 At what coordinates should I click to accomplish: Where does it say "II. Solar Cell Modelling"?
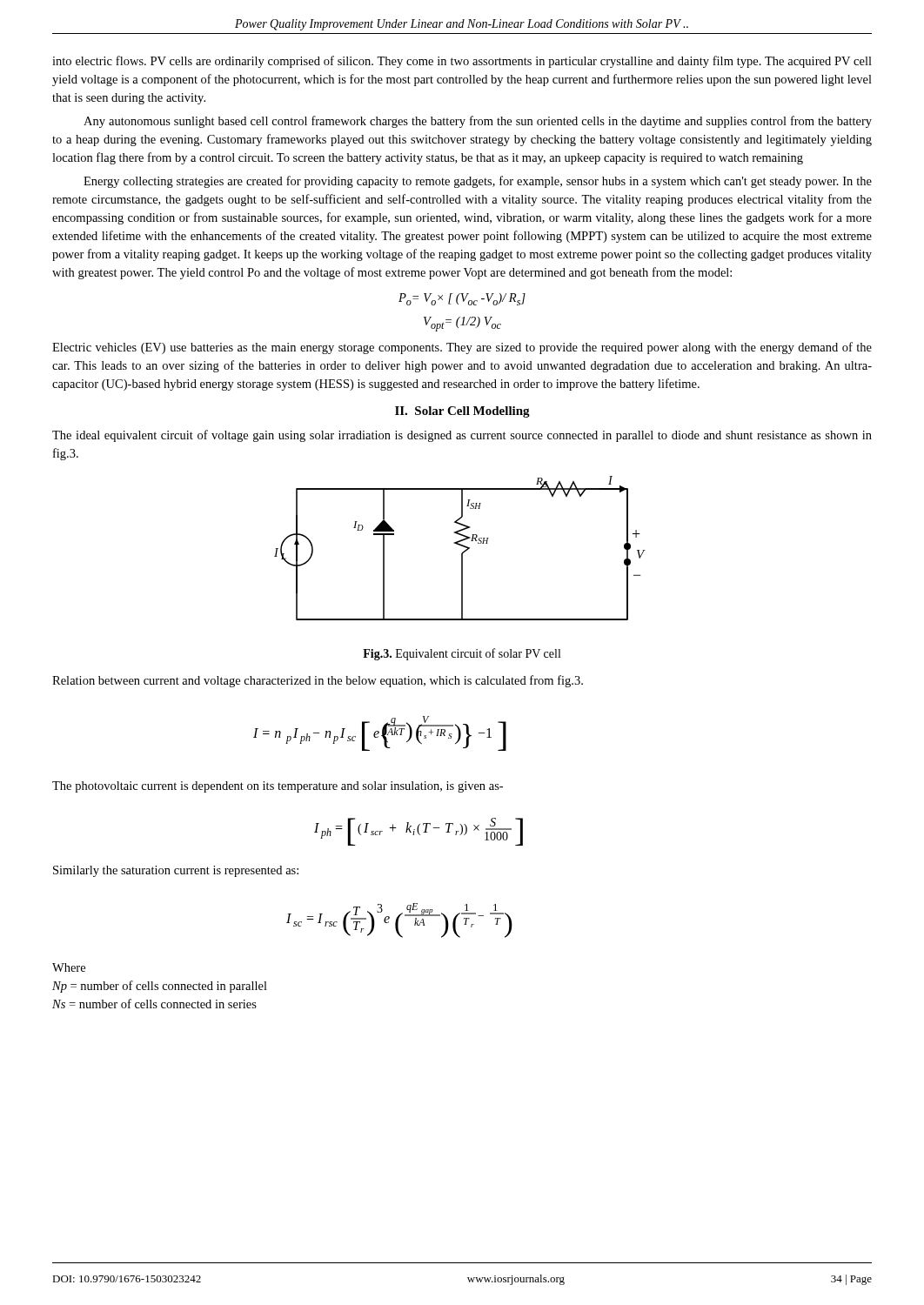(x=462, y=411)
